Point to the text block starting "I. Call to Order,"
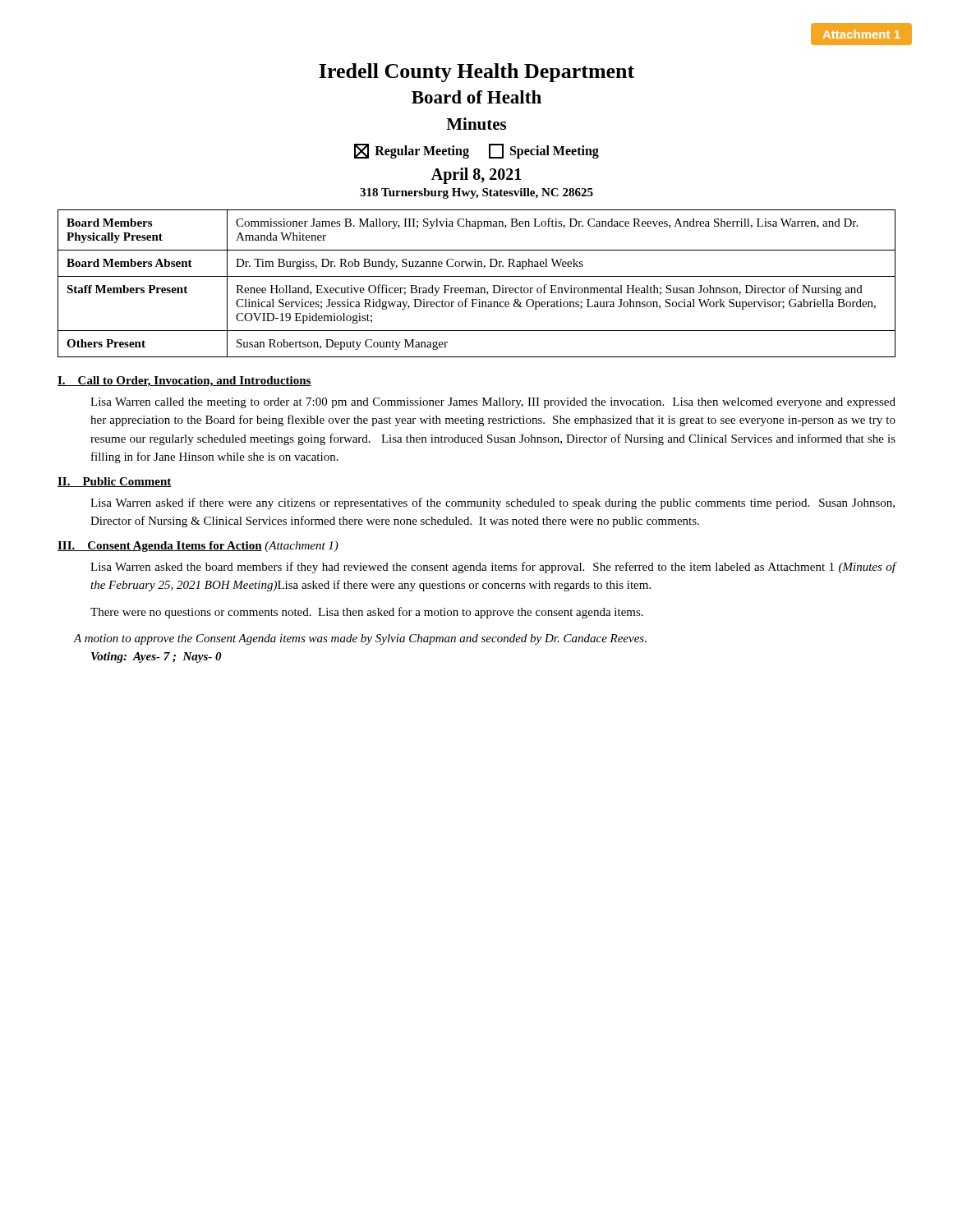The image size is (953, 1232). coord(184,380)
